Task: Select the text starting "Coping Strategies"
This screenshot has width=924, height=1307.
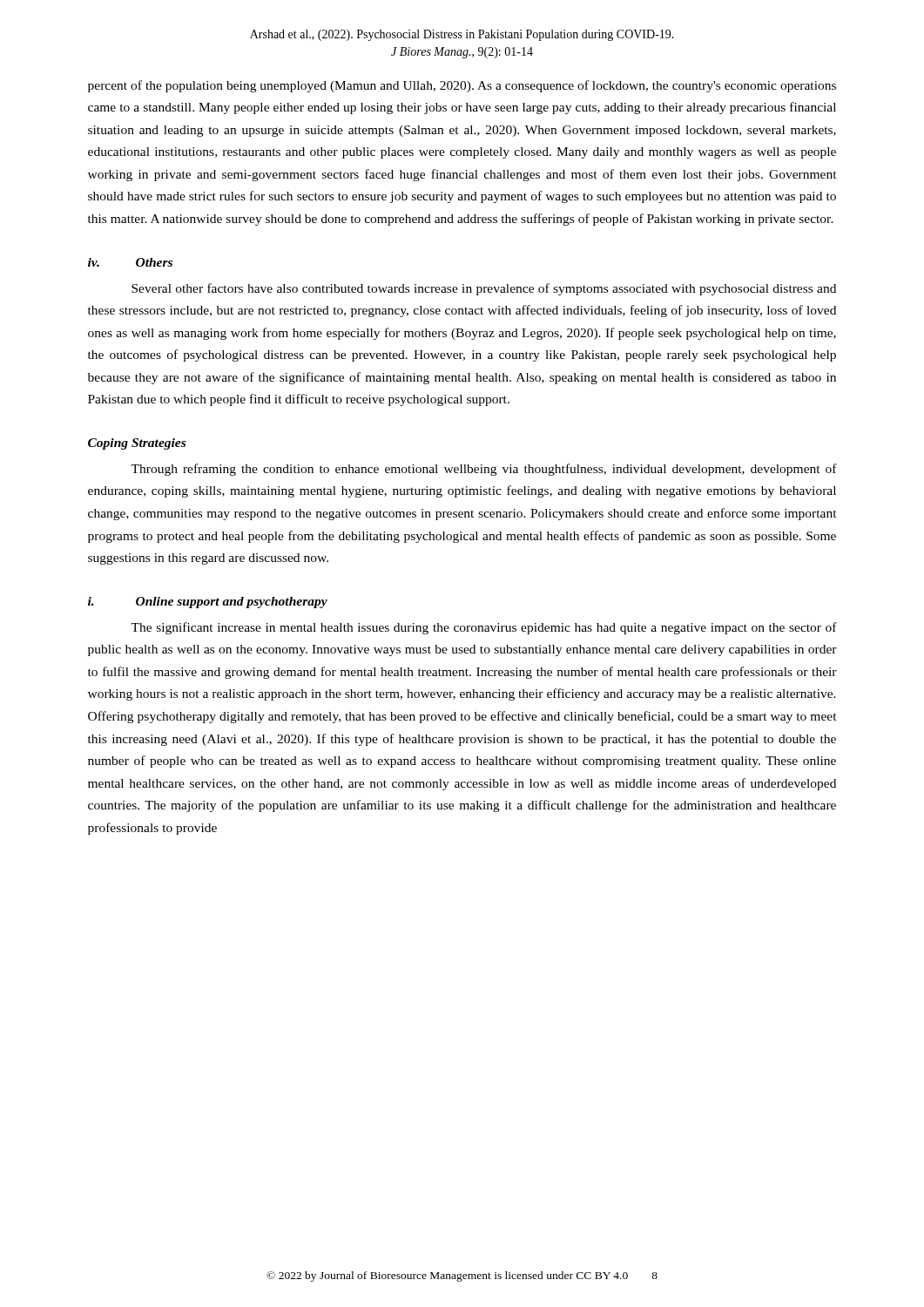Action: [137, 442]
